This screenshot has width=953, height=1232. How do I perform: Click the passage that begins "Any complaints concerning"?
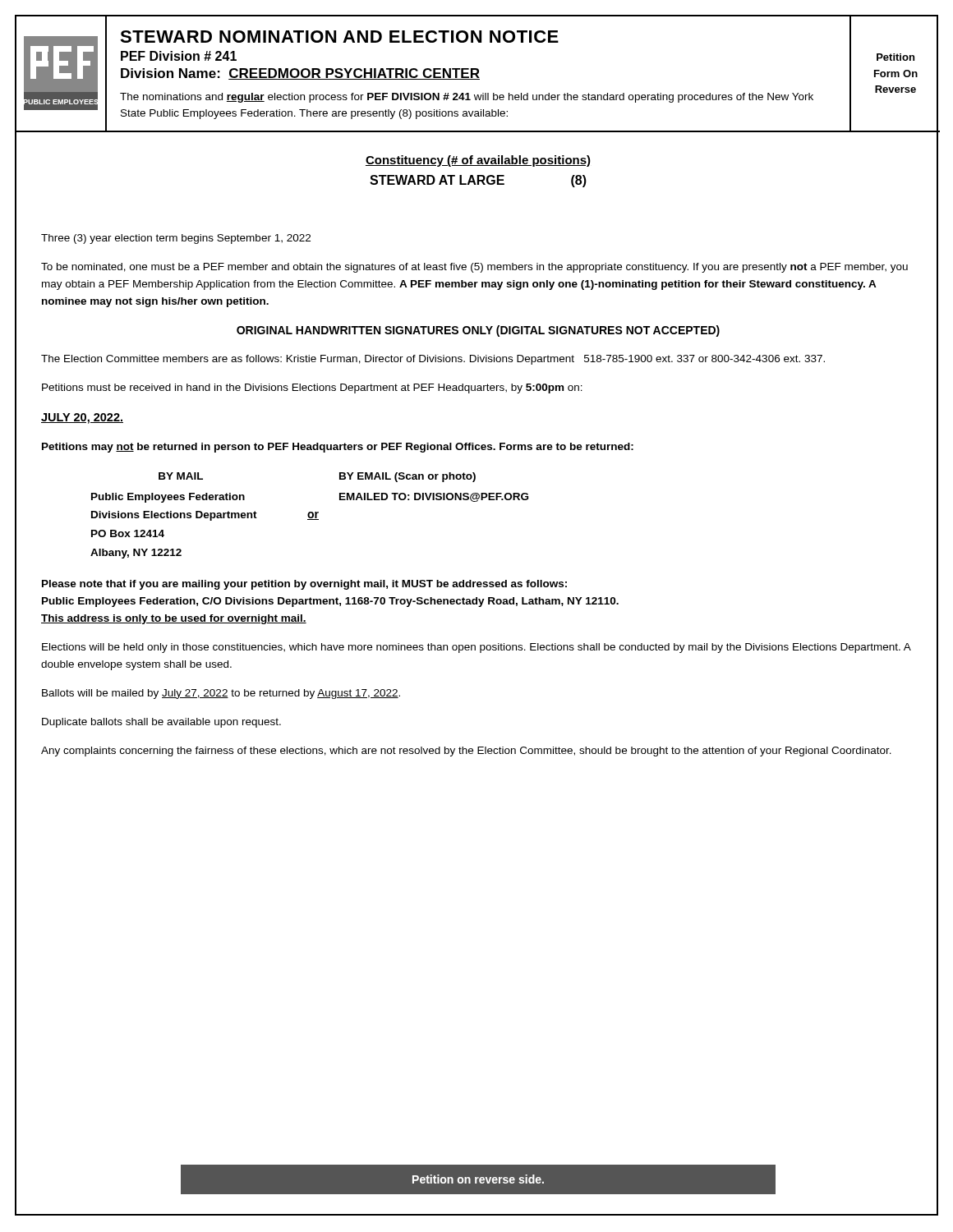[466, 750]
